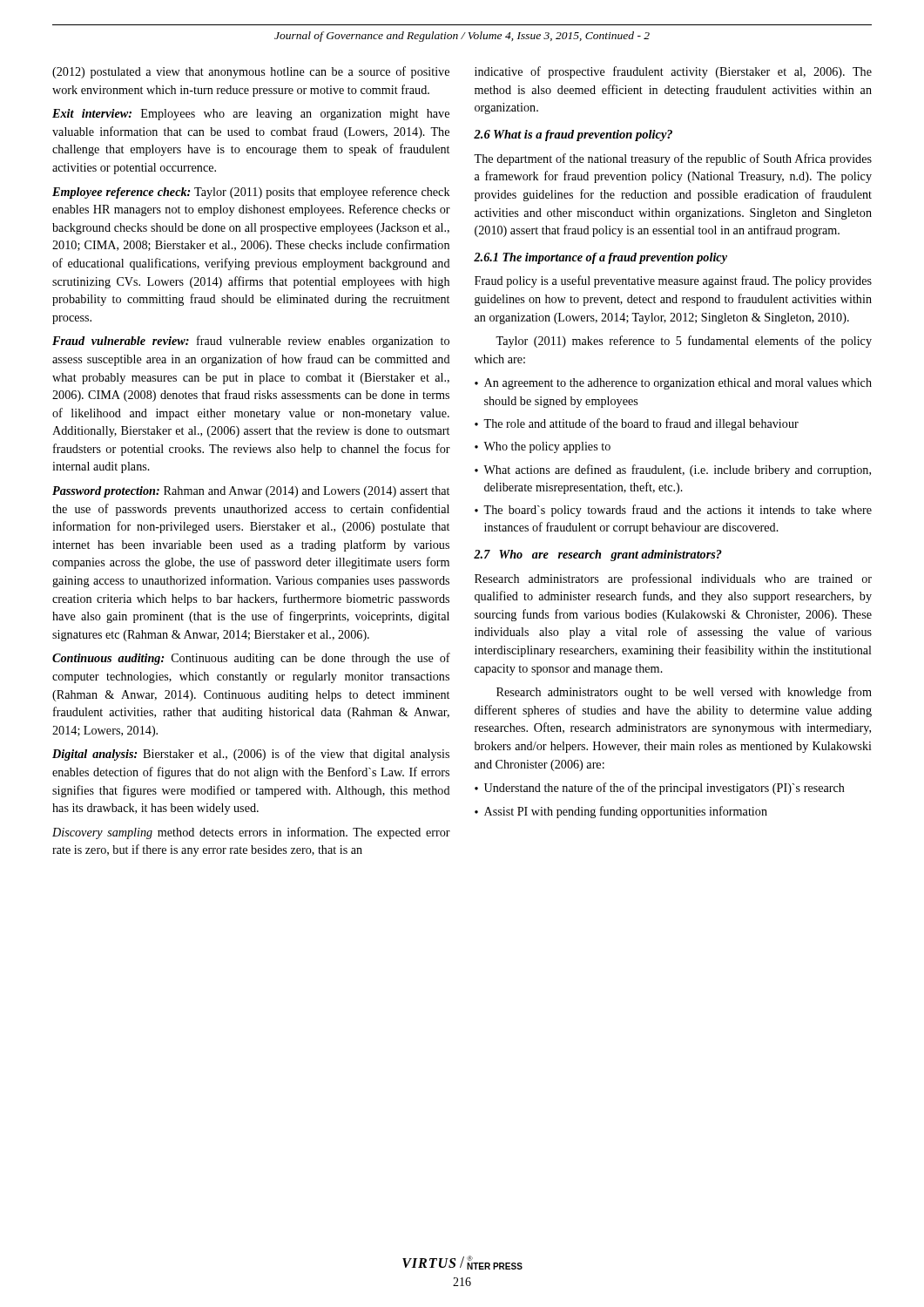Screen dimensions: 1307x924
Task: Where is the passage that starts "• The board`s policy towards fraud and the"?
Action: 673,519
